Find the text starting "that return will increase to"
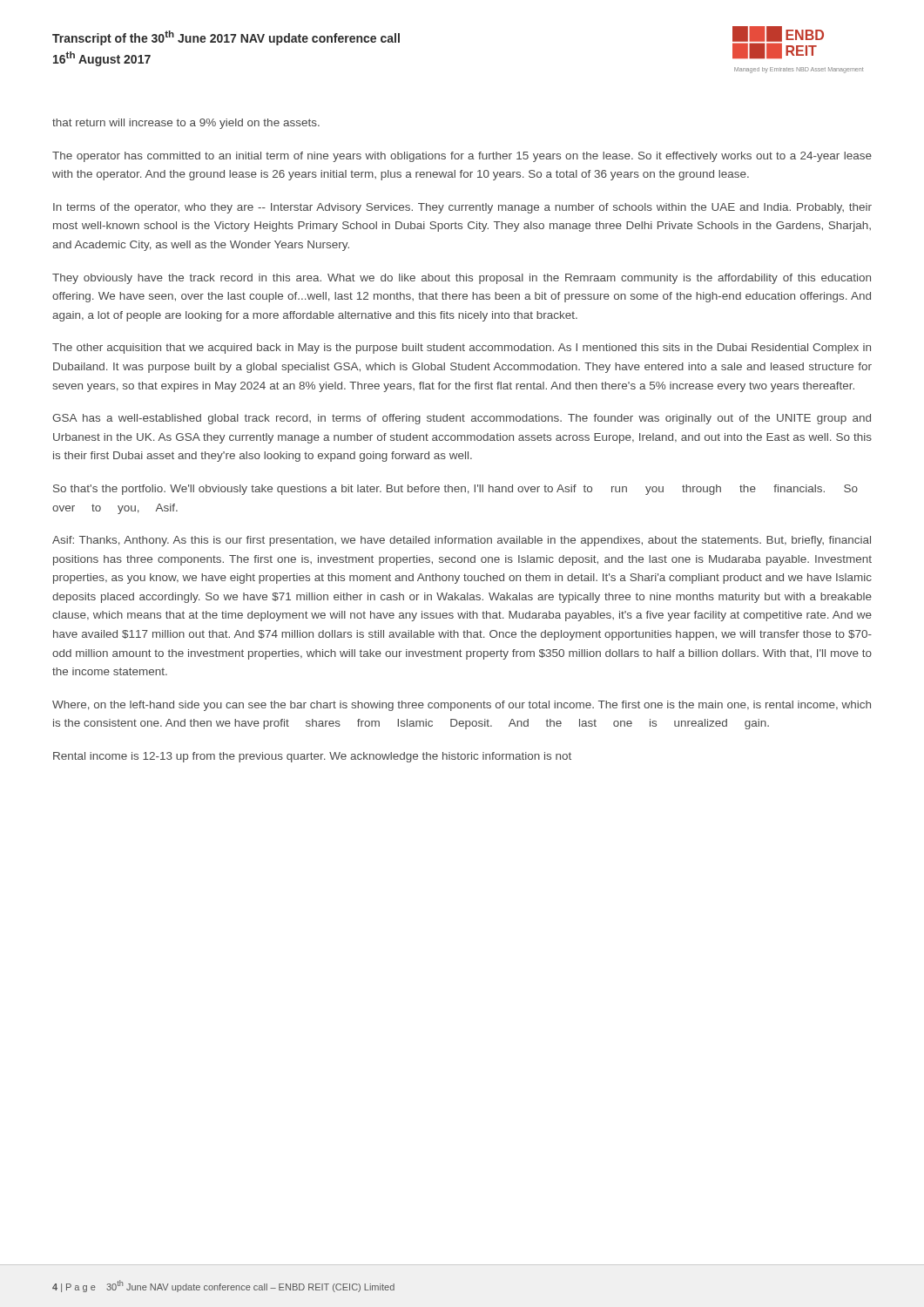 [186, 122]
